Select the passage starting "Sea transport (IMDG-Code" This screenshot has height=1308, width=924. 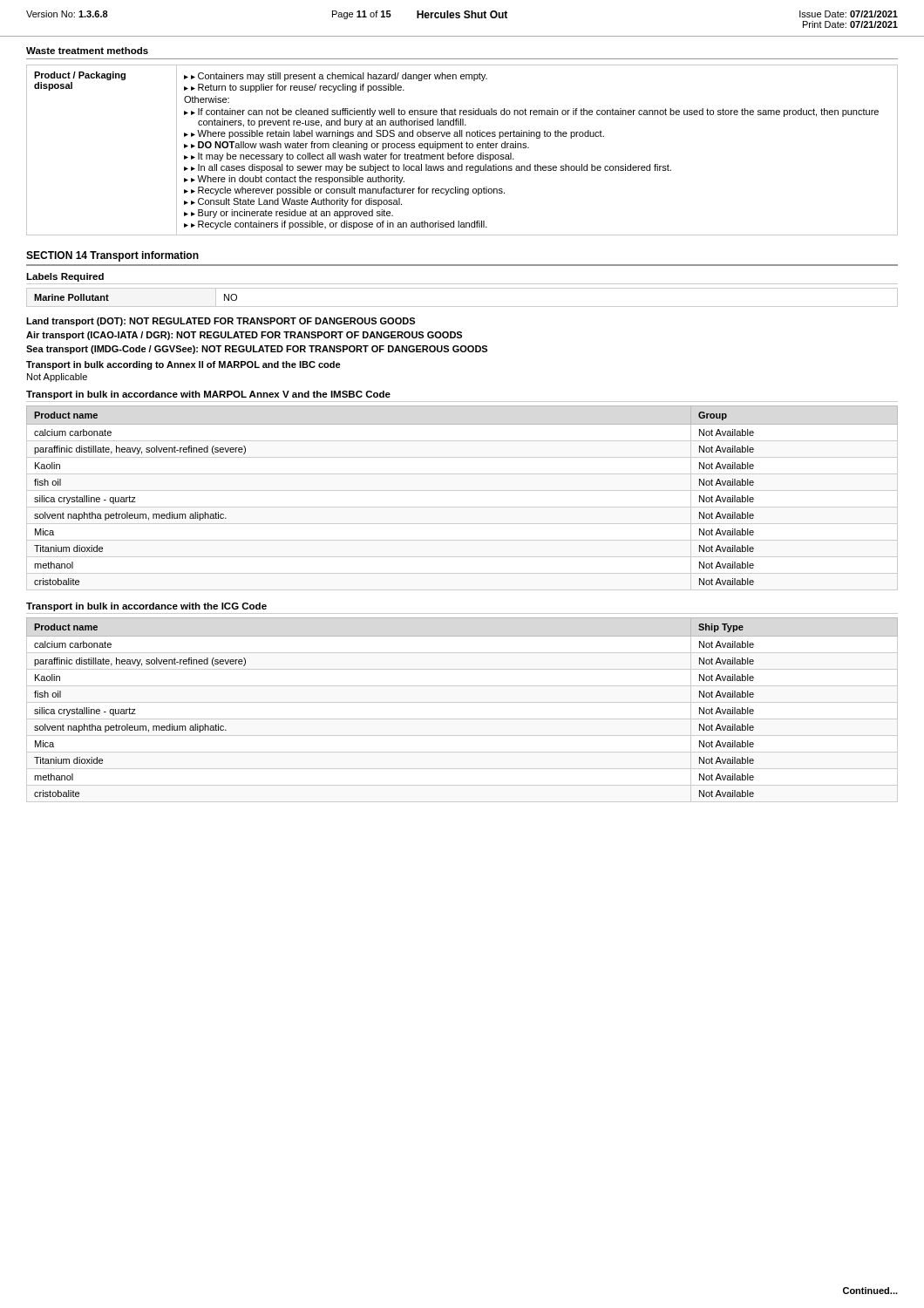pos(257,349)
